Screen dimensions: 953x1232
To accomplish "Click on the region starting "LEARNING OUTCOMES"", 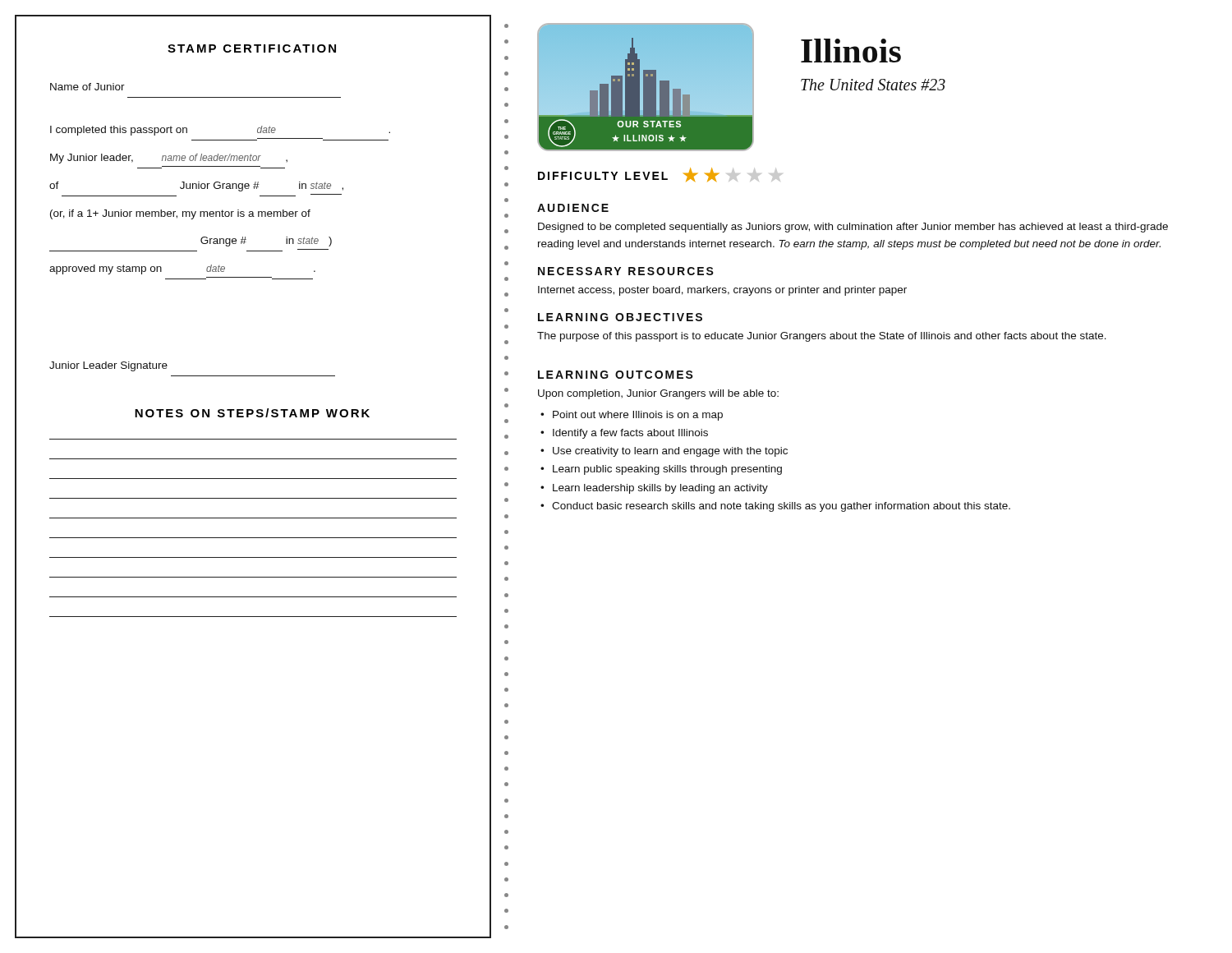I will coord(616,374).
